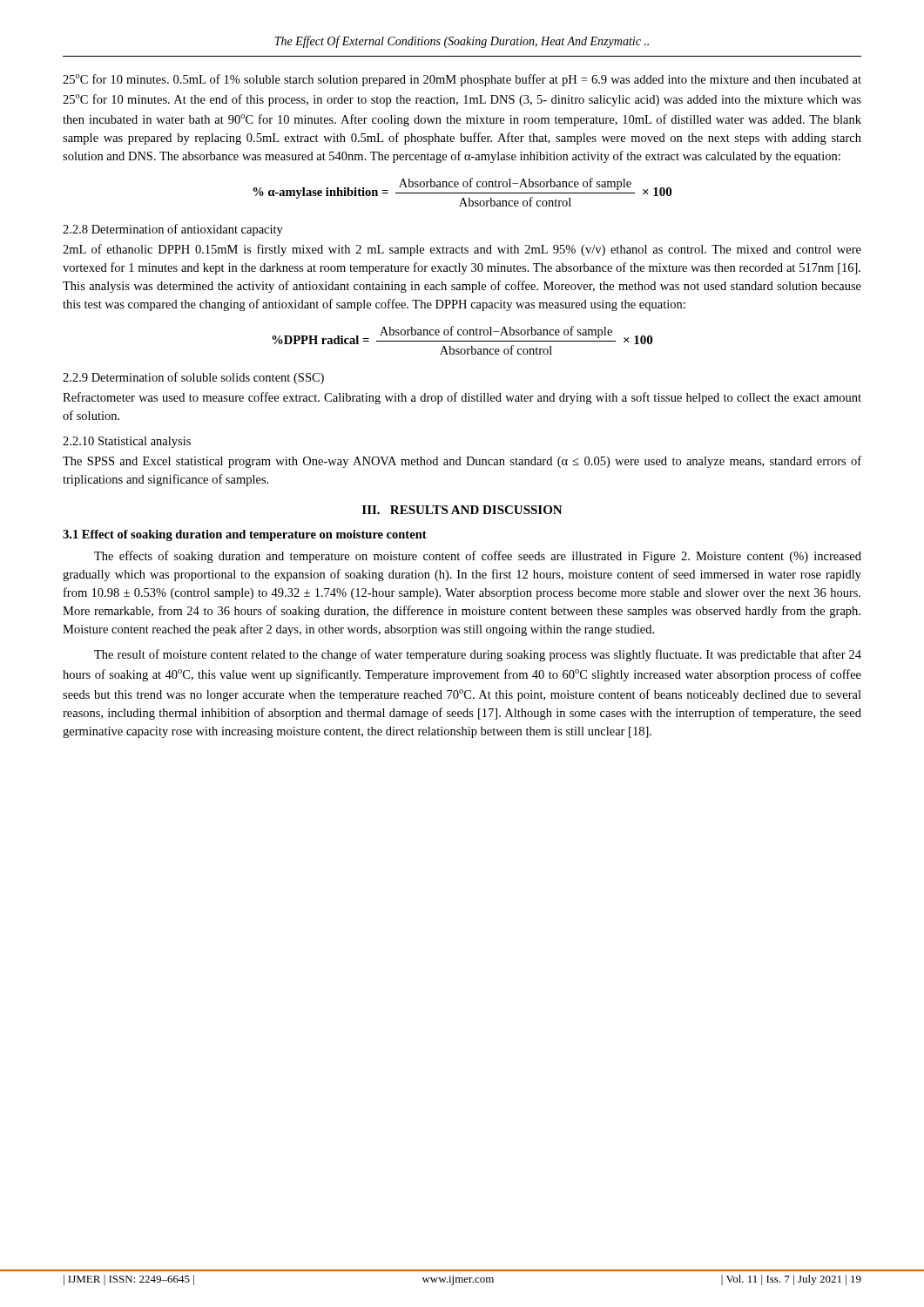The width and height of the screenshot is (924, 1307).
Task: Click the passage that begins "25oC for 10"
Action: [x=462, y=117]
